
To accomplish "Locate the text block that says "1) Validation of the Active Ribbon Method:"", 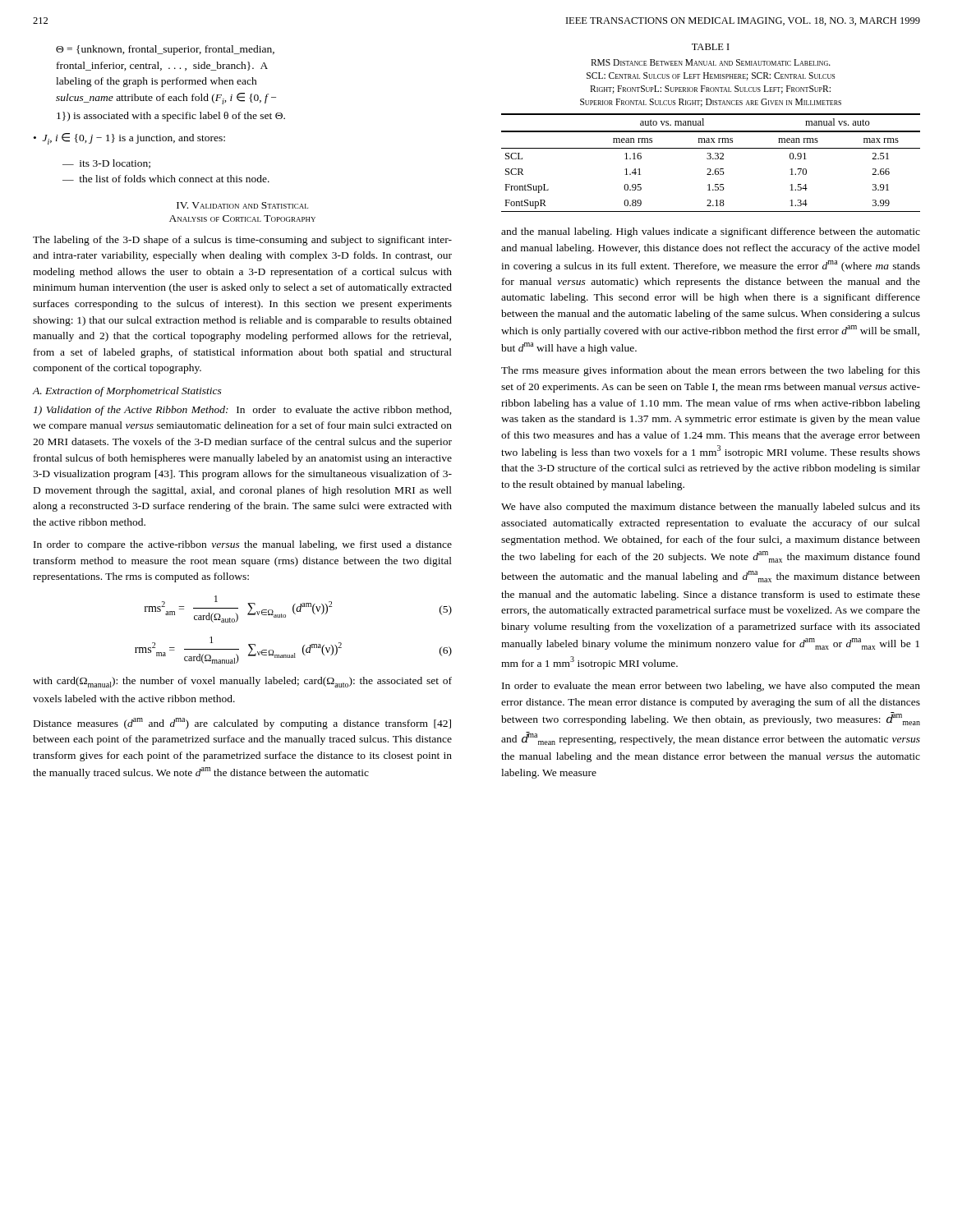I will coord(242,466).
